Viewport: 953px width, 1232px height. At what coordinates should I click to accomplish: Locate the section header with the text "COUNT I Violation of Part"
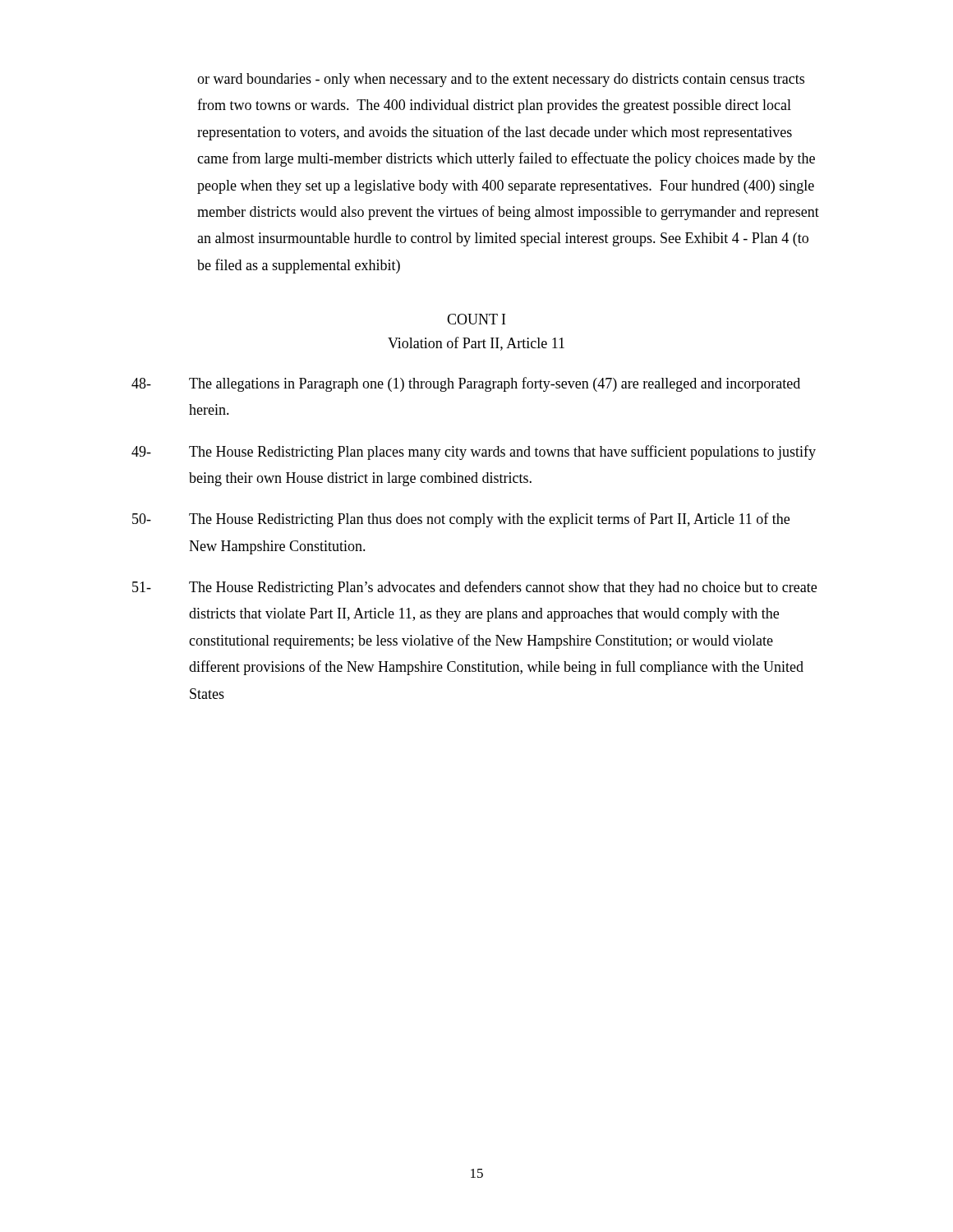476,331
